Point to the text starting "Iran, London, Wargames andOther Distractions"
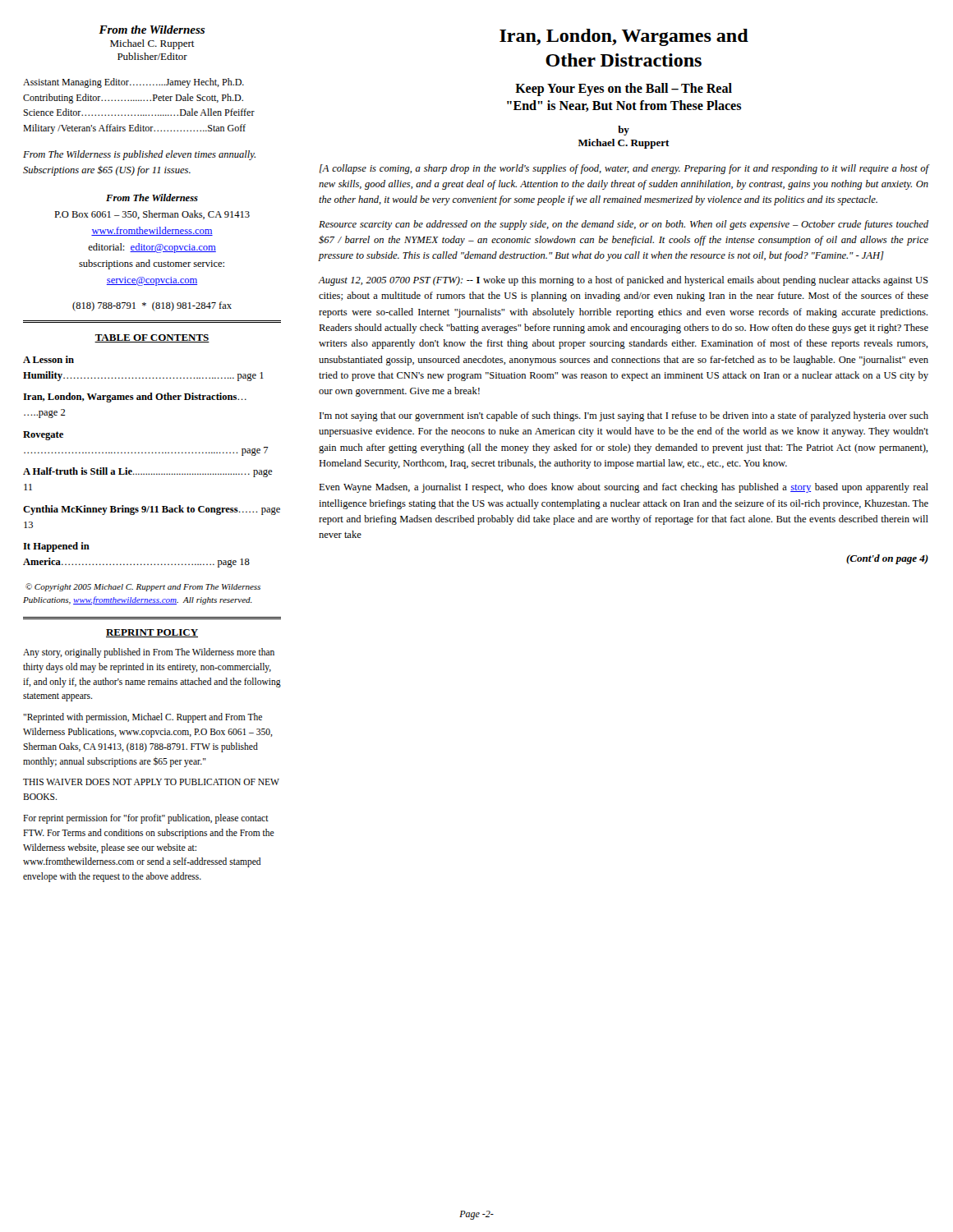 point(624,48)
